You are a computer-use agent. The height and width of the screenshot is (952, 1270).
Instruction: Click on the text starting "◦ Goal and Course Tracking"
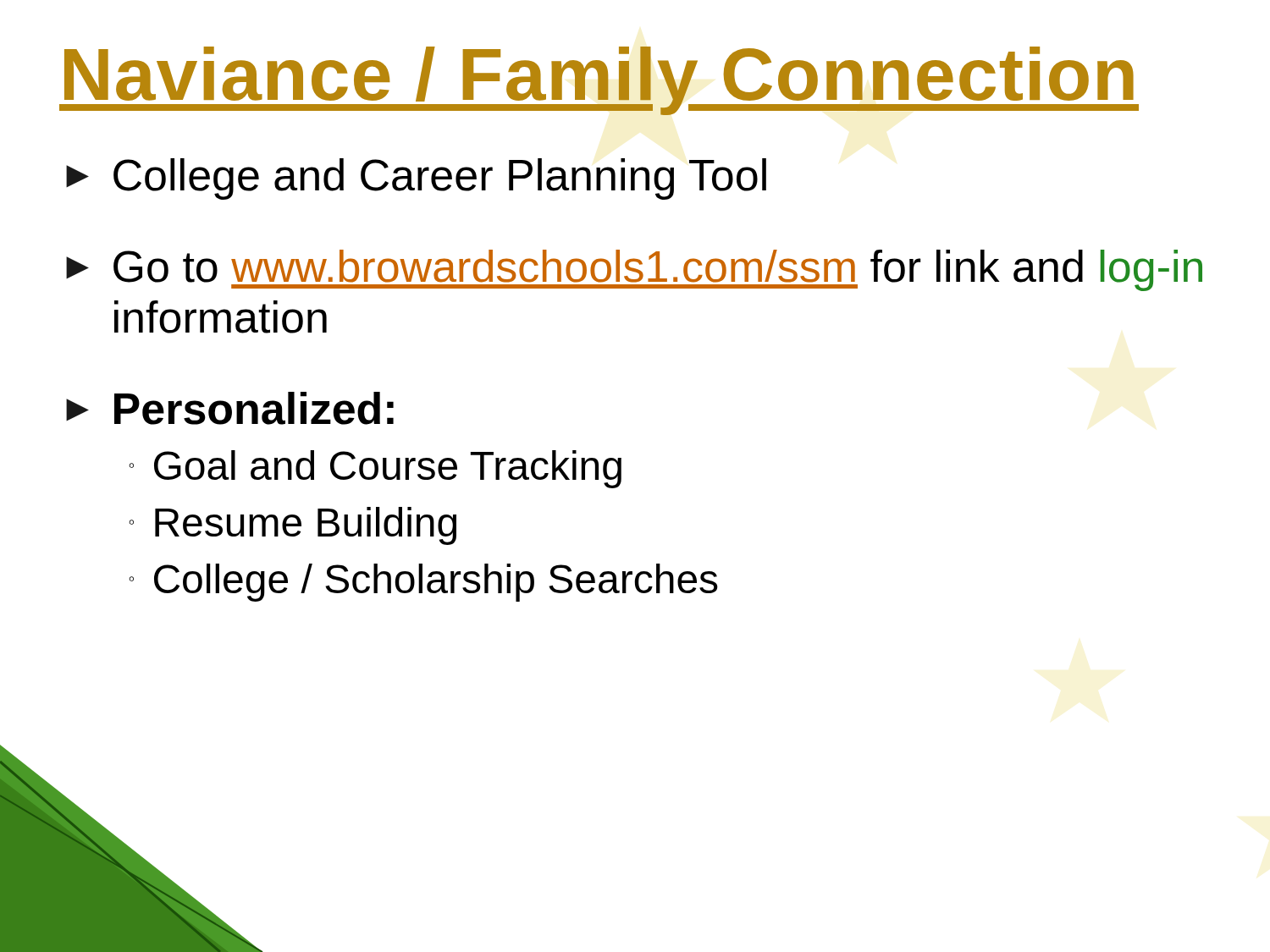click(x=376, y=466)
